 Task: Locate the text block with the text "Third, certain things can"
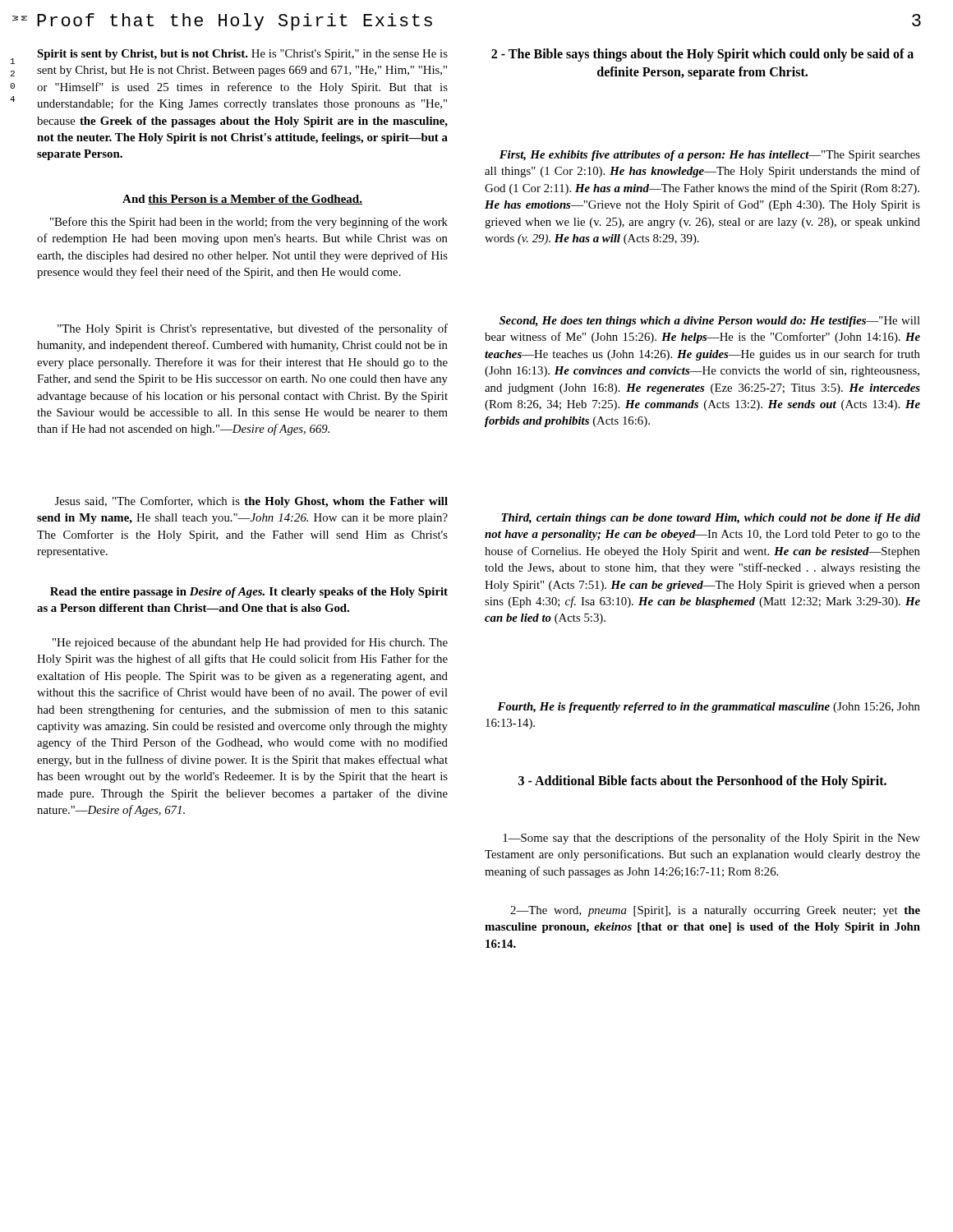pyautogui.click(x=702, y=568)
